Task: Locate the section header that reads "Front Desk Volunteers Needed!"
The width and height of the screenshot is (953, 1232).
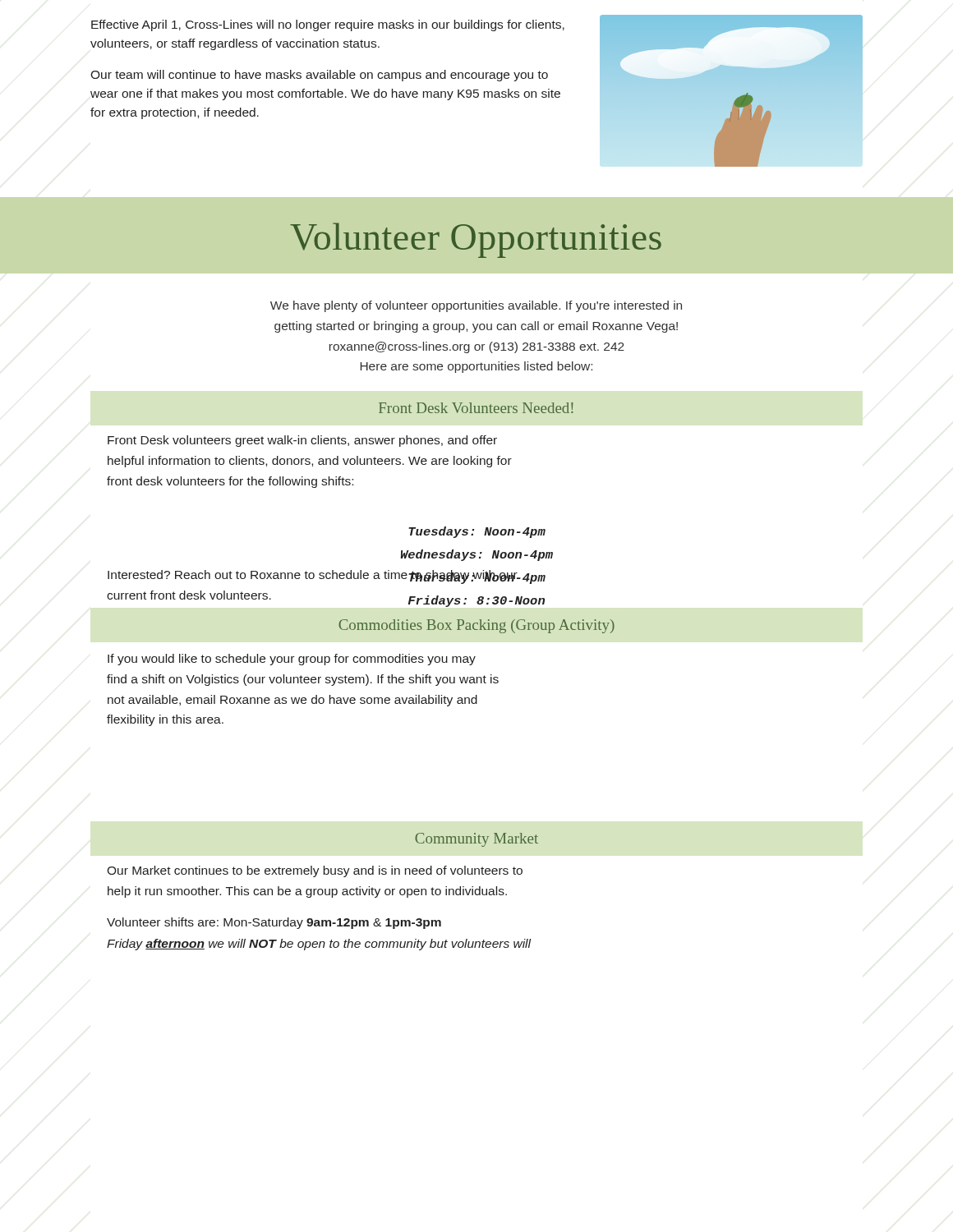Action: click(476, 408)
